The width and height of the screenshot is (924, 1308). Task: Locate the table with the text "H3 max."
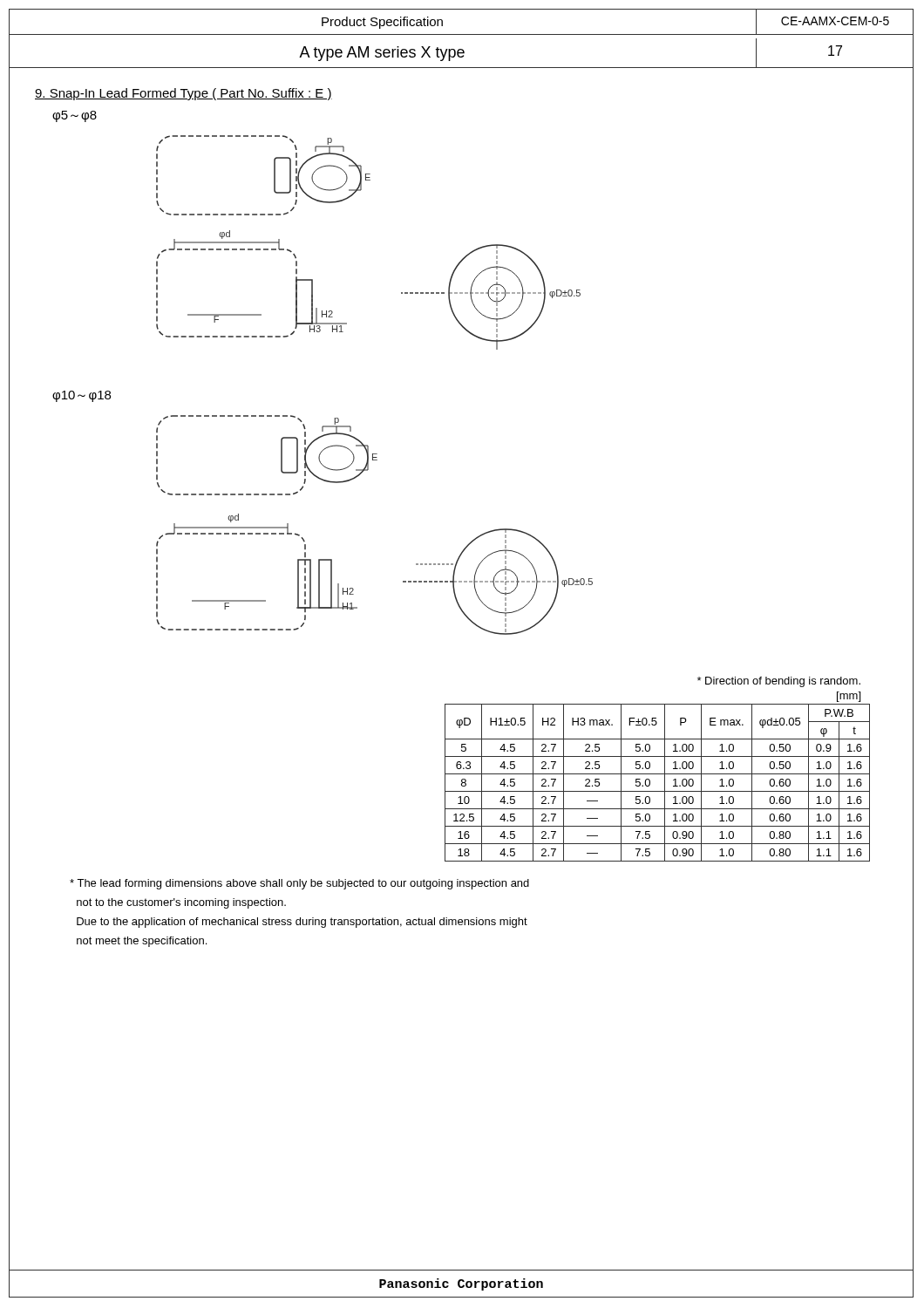(461, 783)
